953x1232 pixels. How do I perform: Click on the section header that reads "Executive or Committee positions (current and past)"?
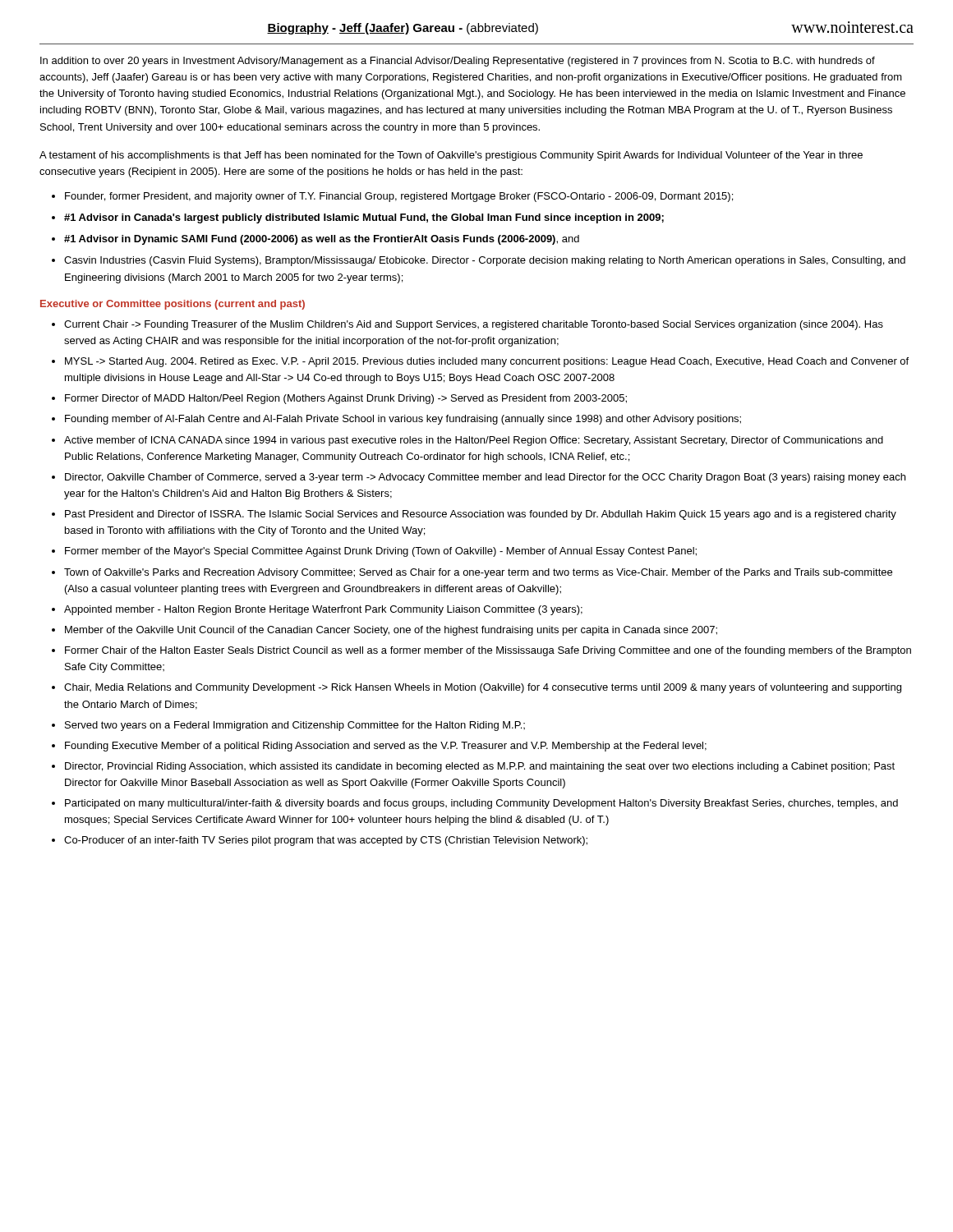coord(172,303)
